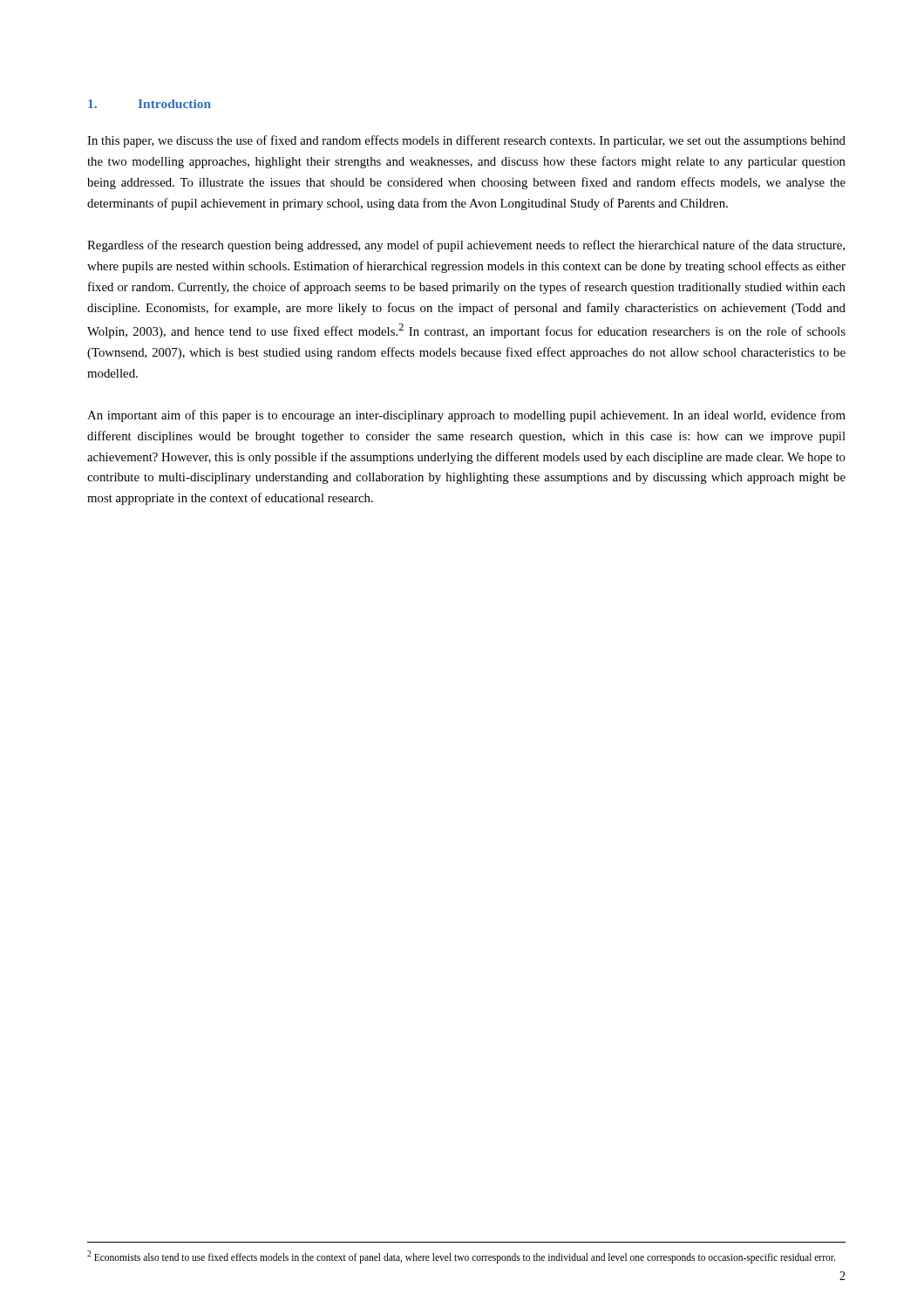The height and width of the screenshot is (1308, 924).
Task: Point to the block beginning "Regardless of the"
Action: [466, 309]
